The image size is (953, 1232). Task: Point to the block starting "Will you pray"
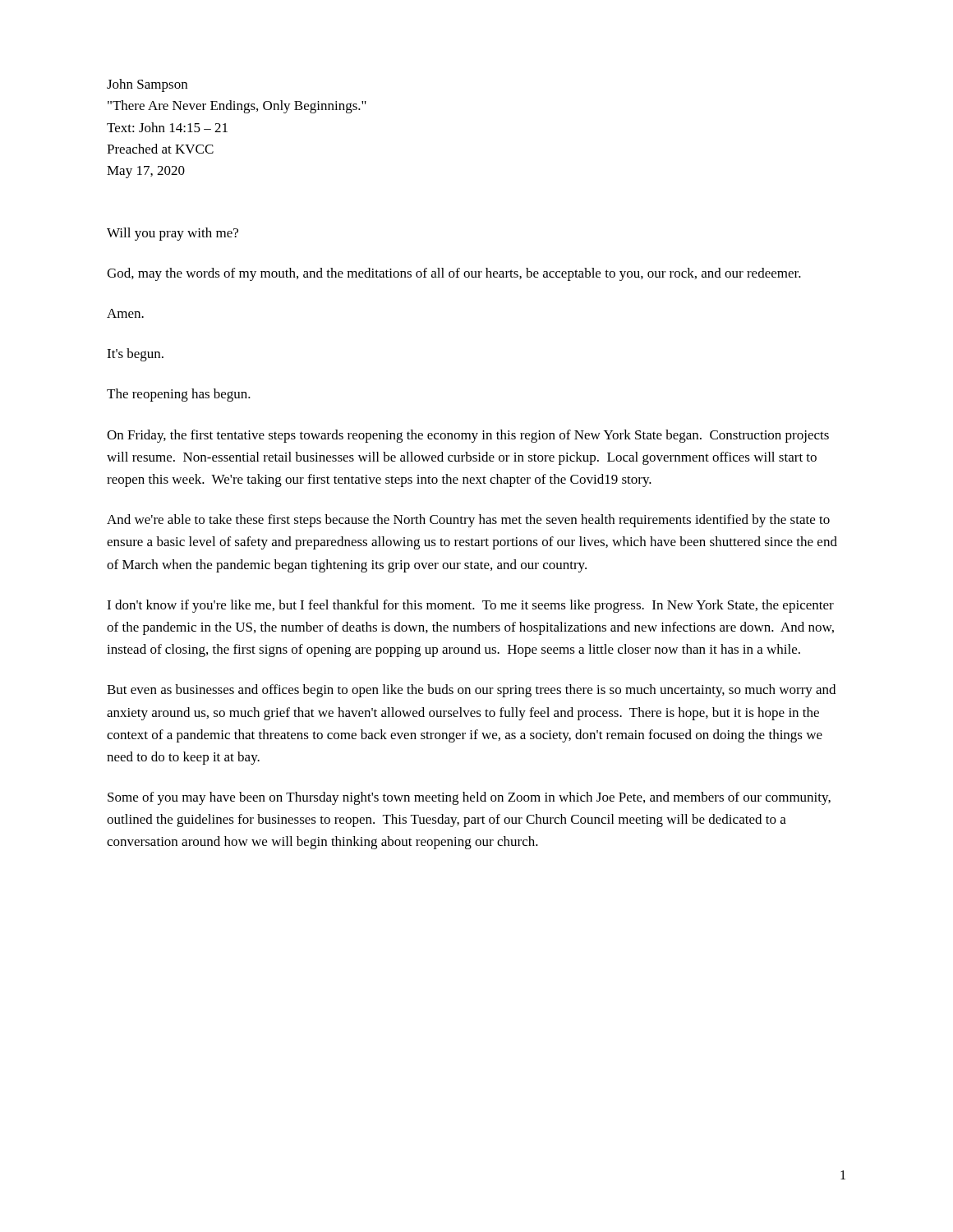[173, 233]
